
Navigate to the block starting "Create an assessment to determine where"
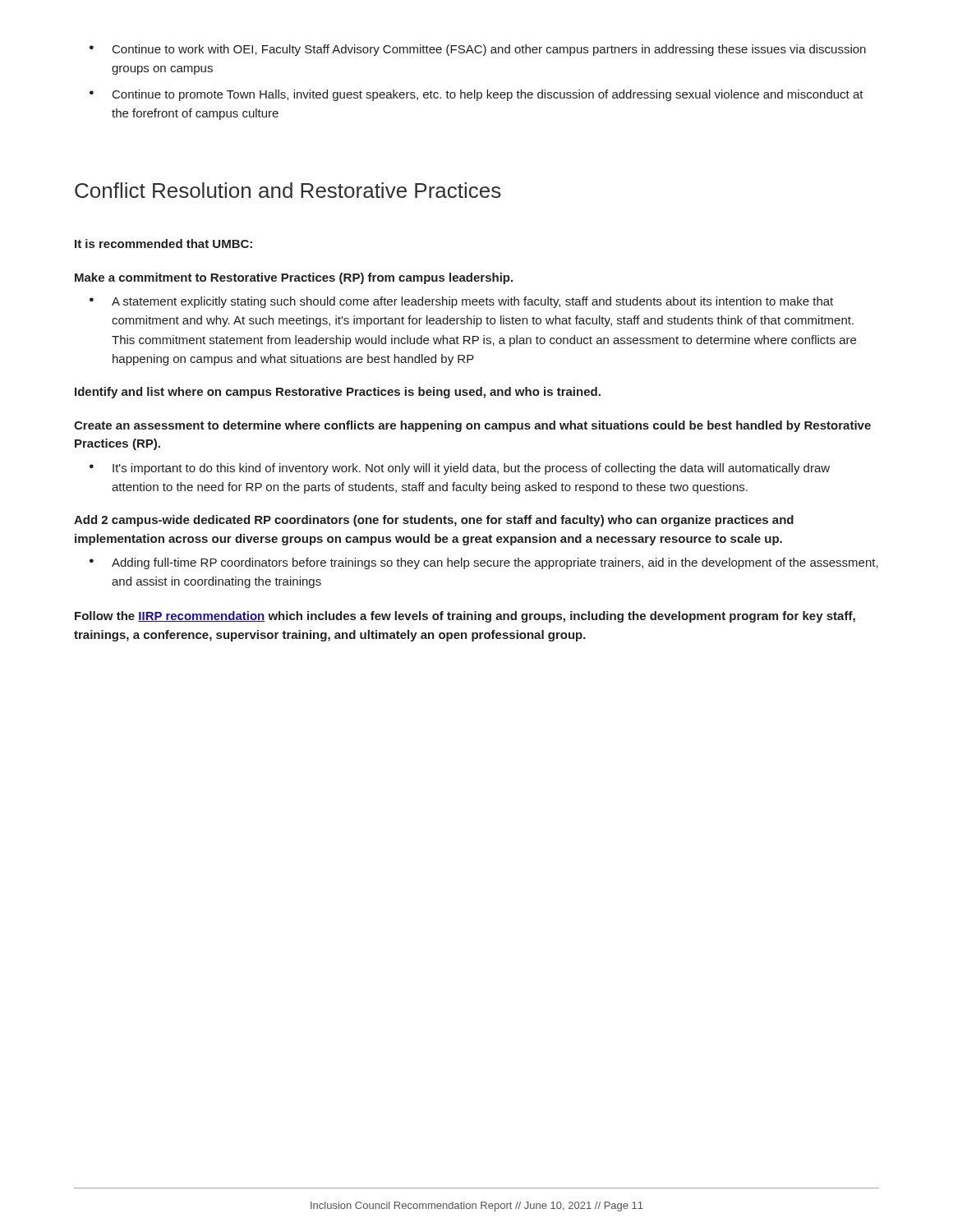pos(476,435)
